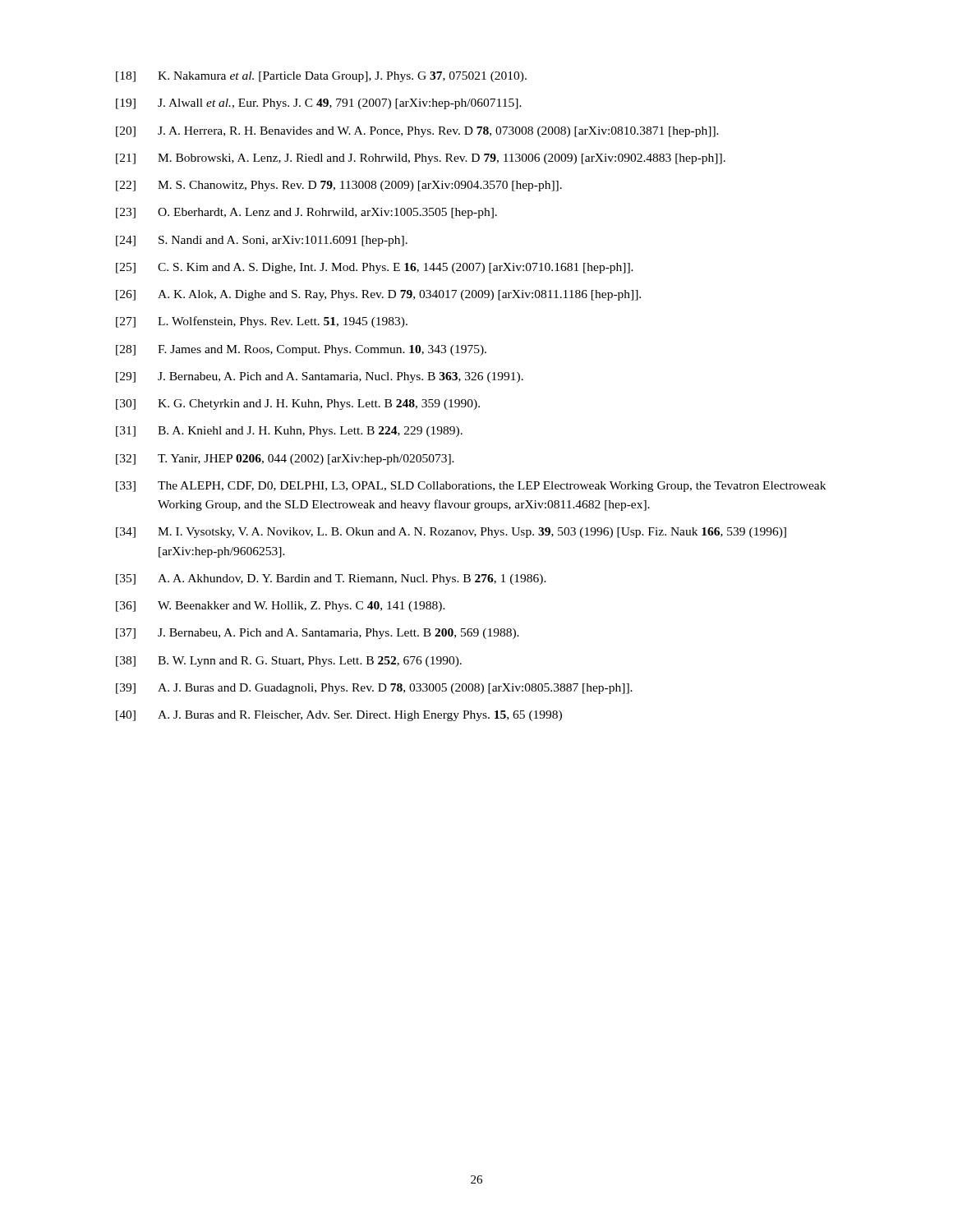This screenshot has width=953, height=1232.
Task: Click on the list item that reads "[33] The ALEPH, CDF,"
Action: (476, 494)
